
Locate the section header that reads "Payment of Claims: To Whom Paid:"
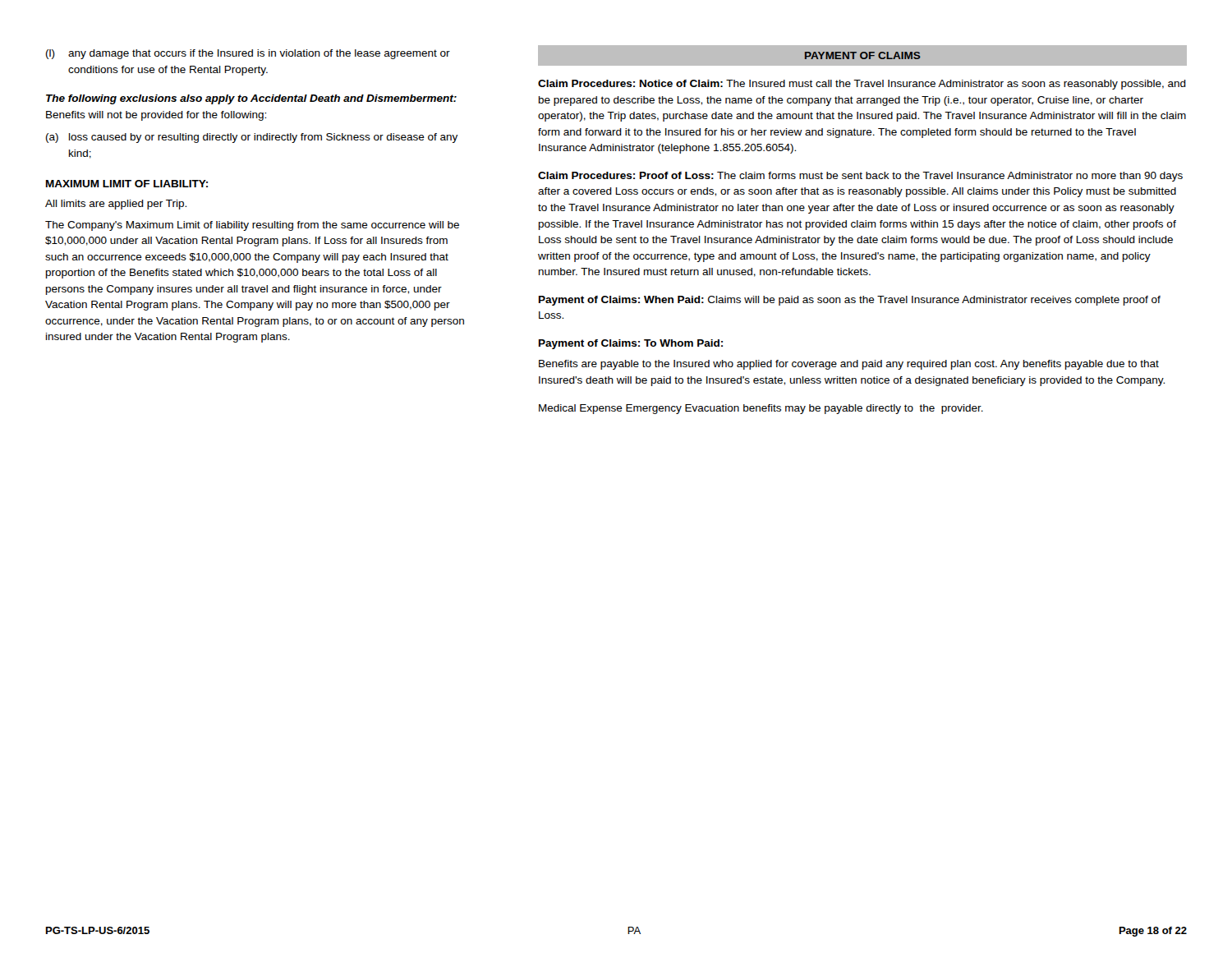631,344
